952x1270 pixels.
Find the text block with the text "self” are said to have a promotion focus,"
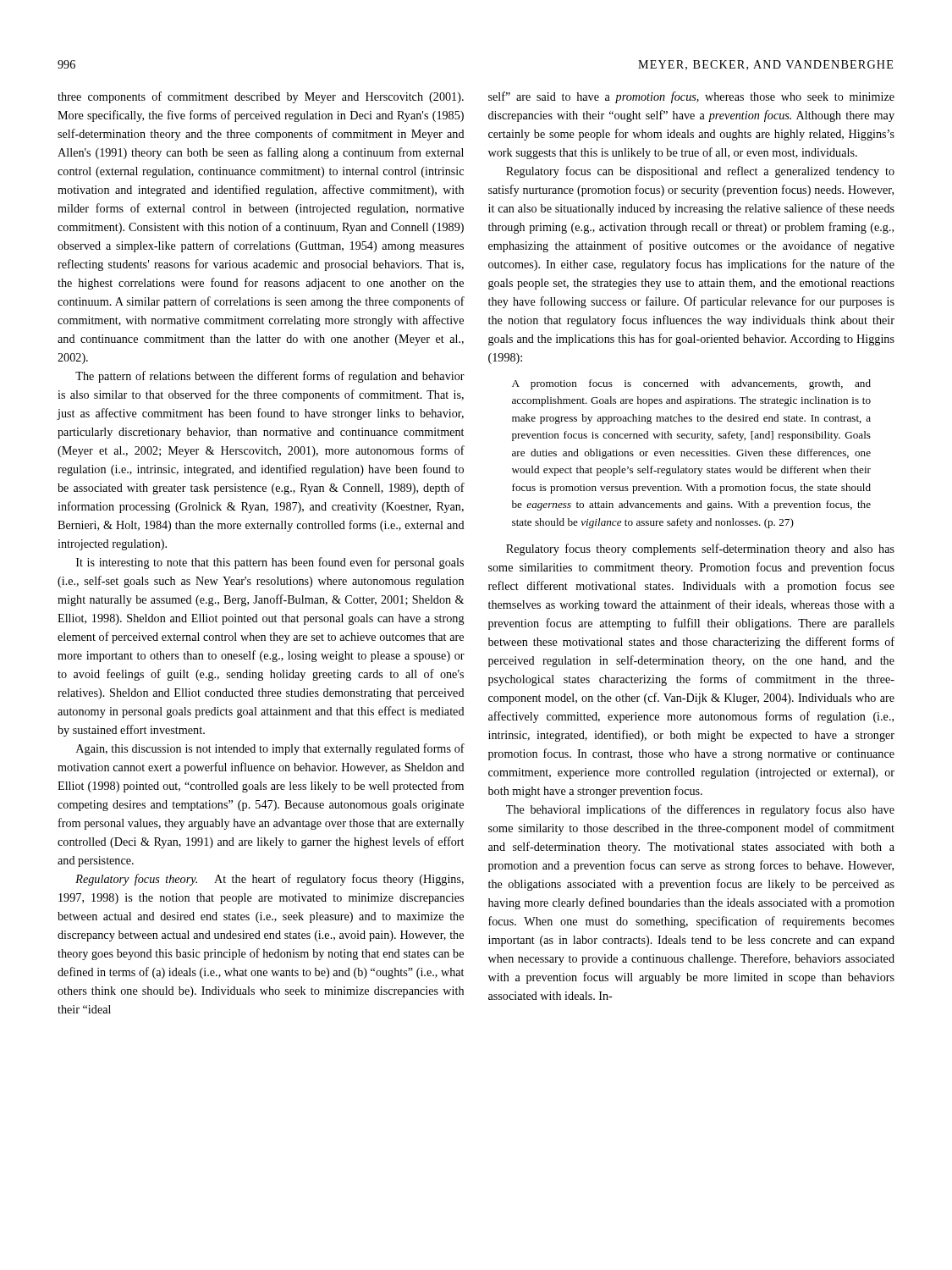coord(691,124)
